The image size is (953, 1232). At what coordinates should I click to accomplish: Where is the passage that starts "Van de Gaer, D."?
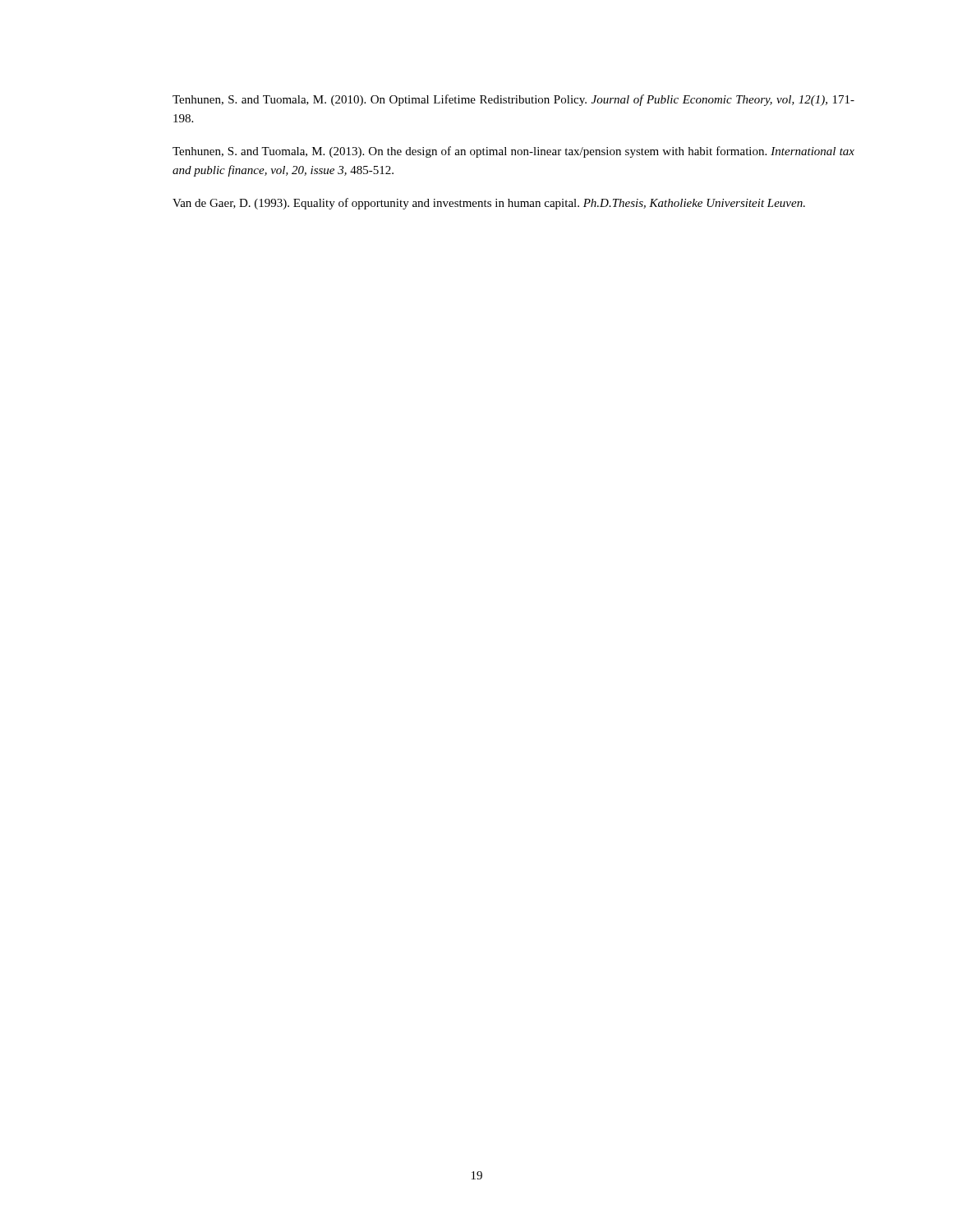click(489, 203)
